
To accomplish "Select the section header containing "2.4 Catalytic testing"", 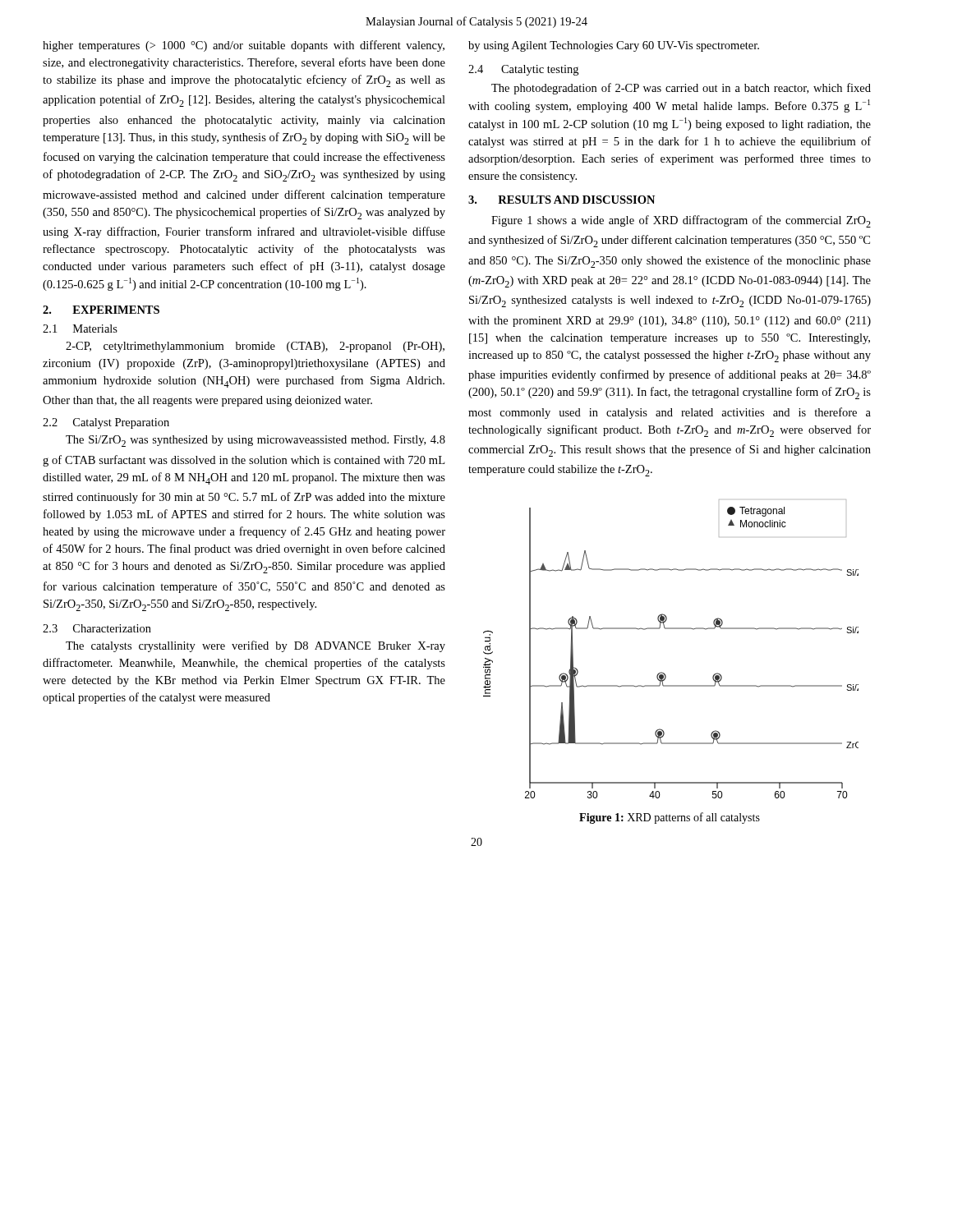I will (524, 69).
